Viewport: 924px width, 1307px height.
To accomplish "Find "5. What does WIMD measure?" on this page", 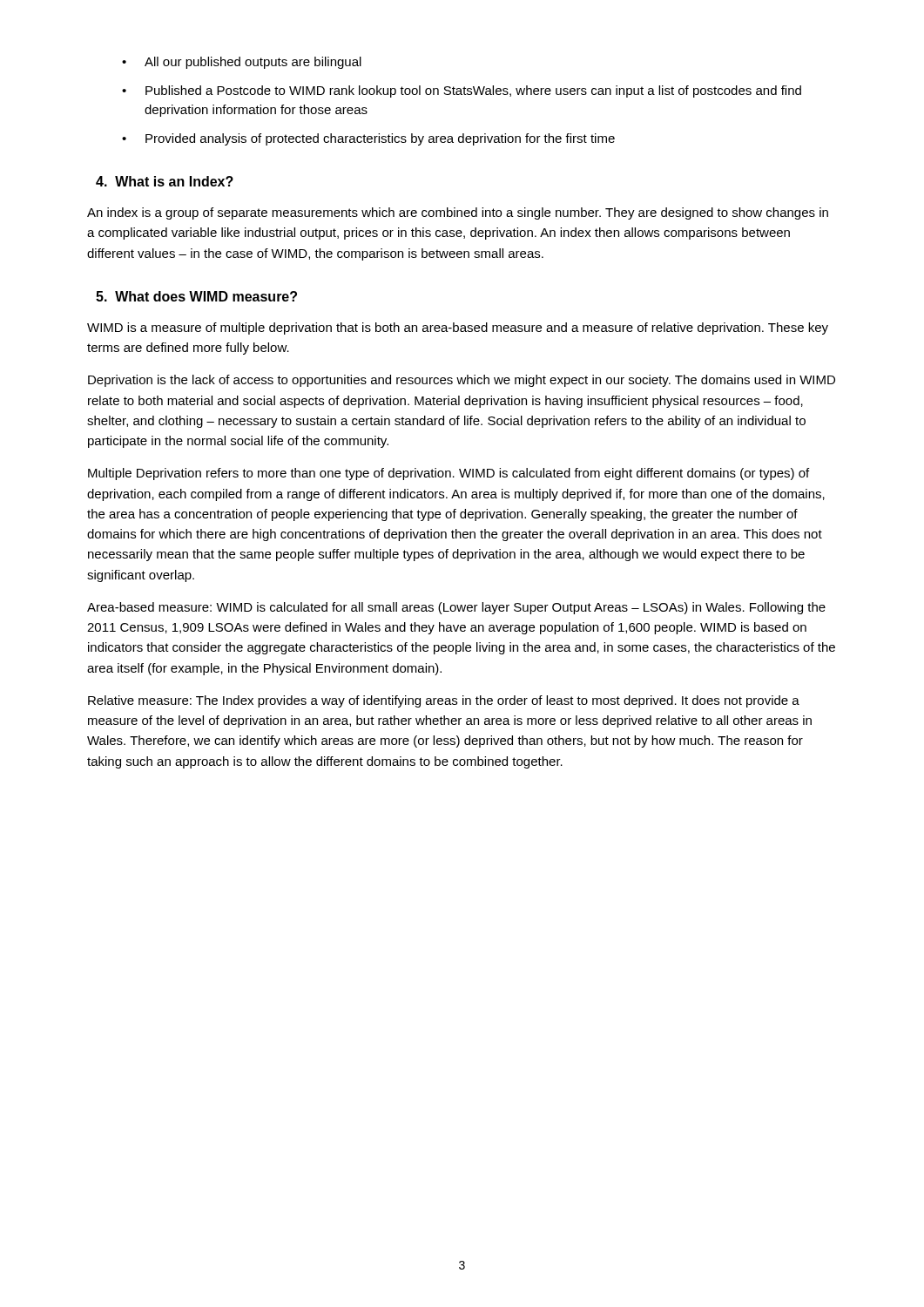I will pos(197,296).
